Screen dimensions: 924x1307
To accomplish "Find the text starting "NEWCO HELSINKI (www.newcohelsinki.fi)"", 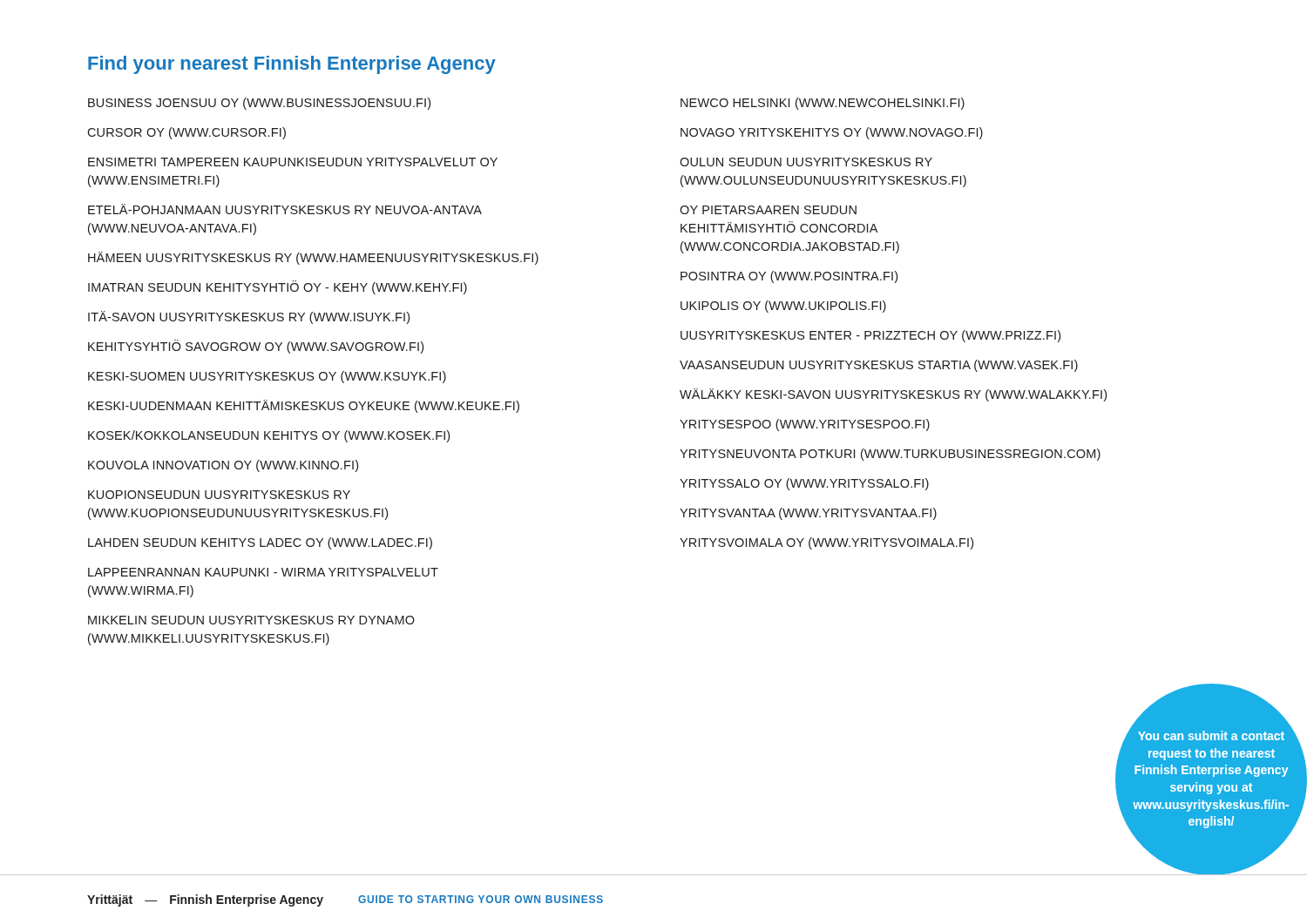I will pos(822,103).
